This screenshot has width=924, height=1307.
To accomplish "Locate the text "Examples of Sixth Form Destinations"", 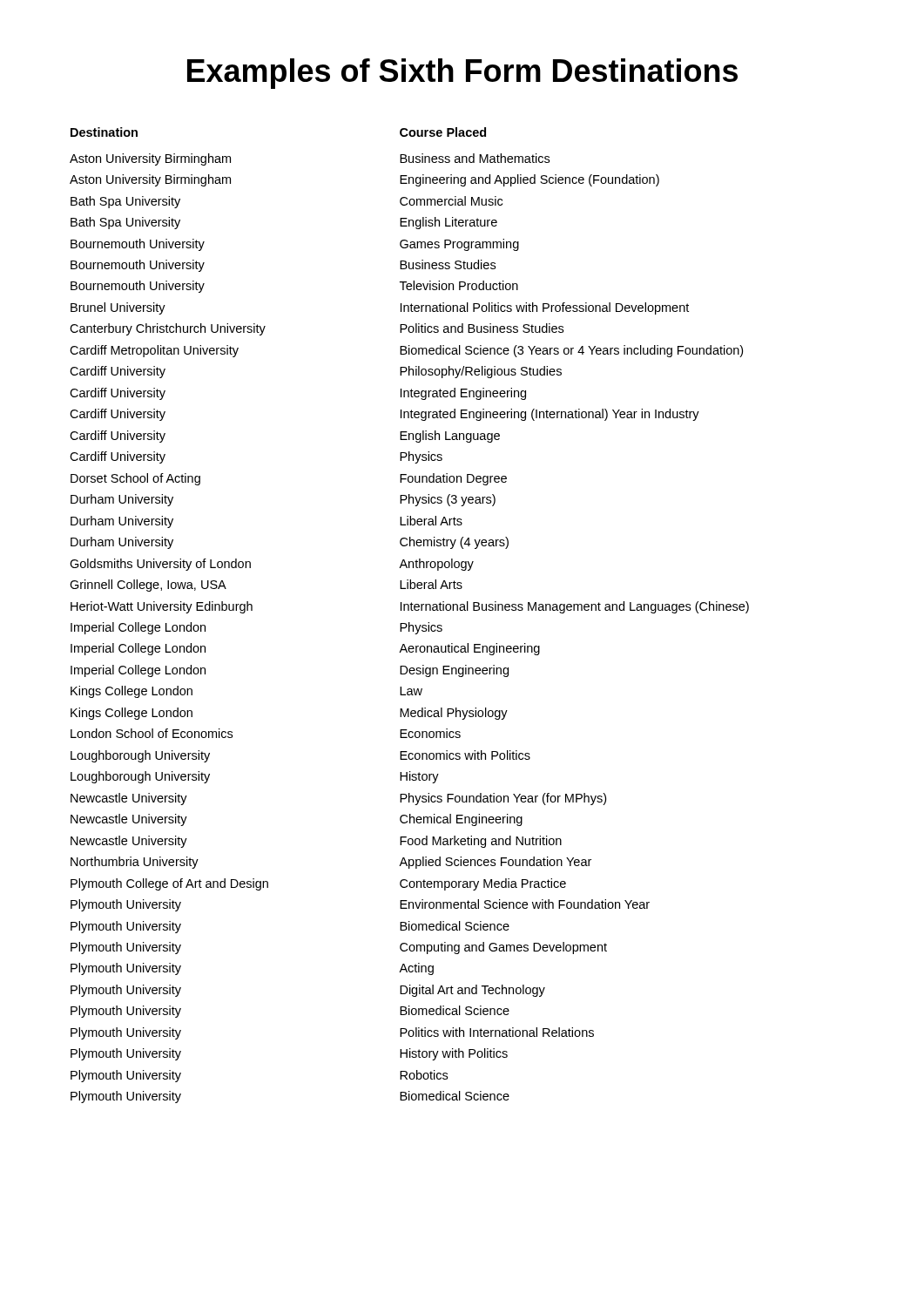I will [462, 71].
